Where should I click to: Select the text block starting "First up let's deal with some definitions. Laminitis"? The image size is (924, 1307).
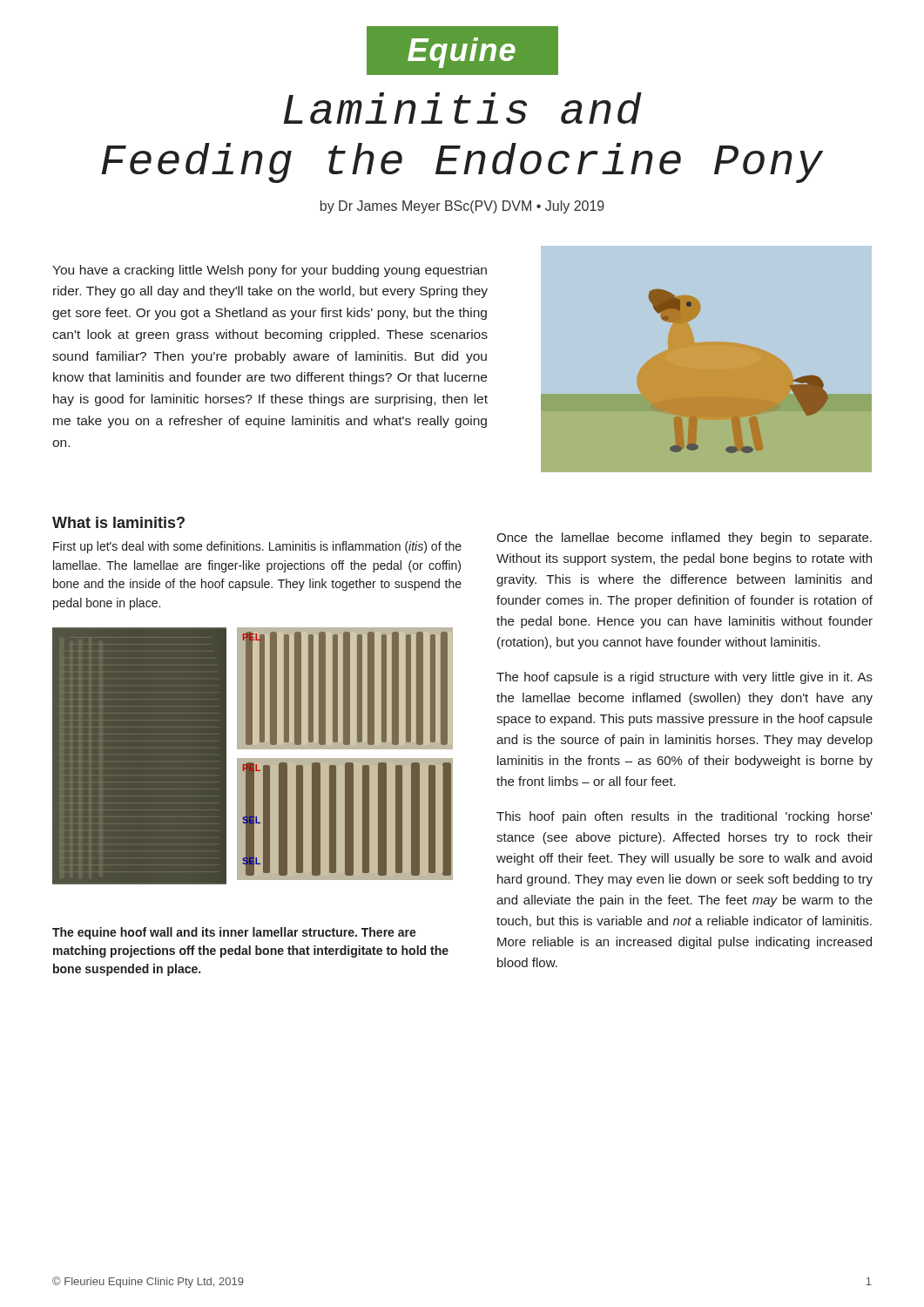[x=257, y=575]
